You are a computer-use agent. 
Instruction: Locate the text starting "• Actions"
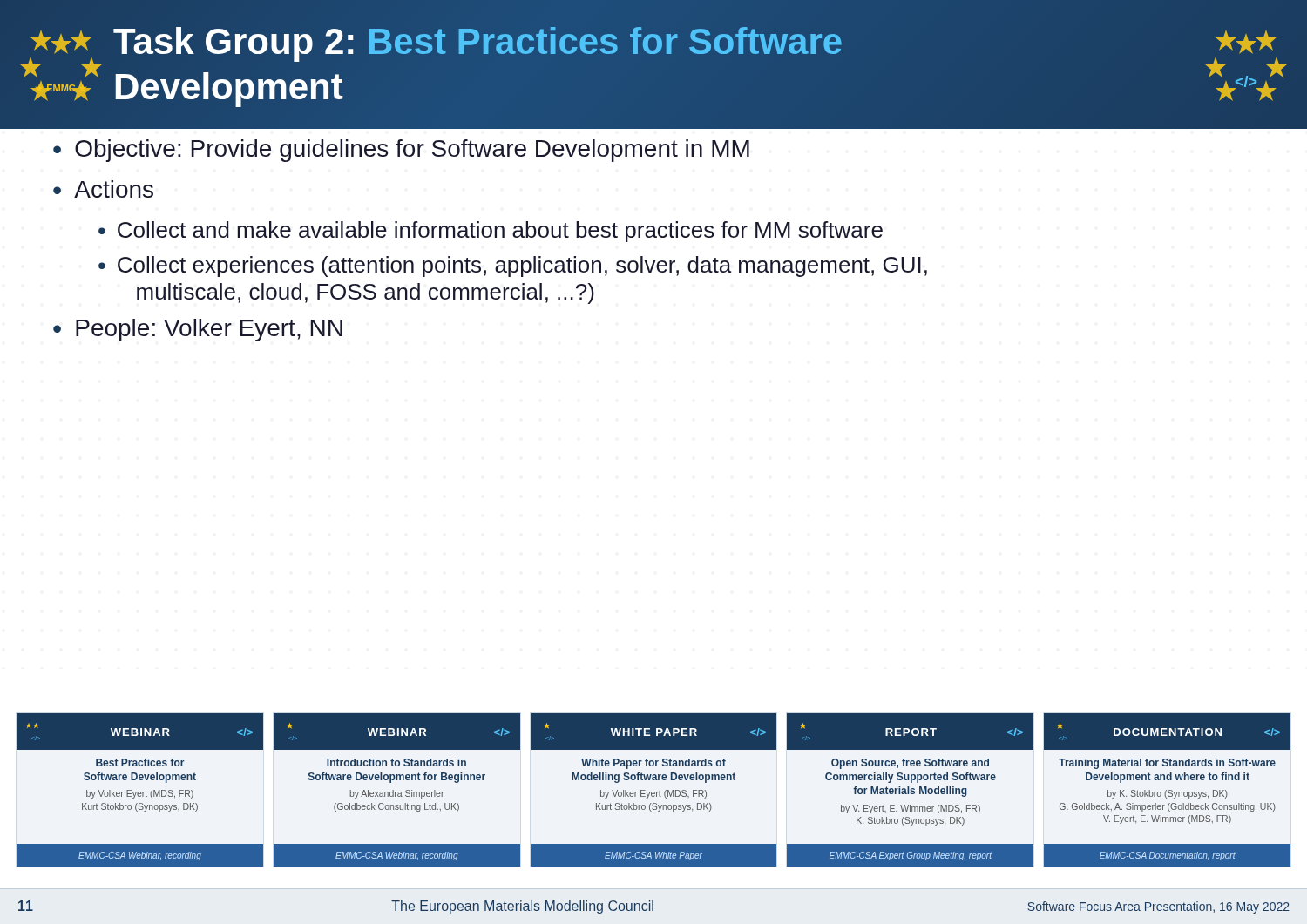pyautogui.click(x=103, y=191)
